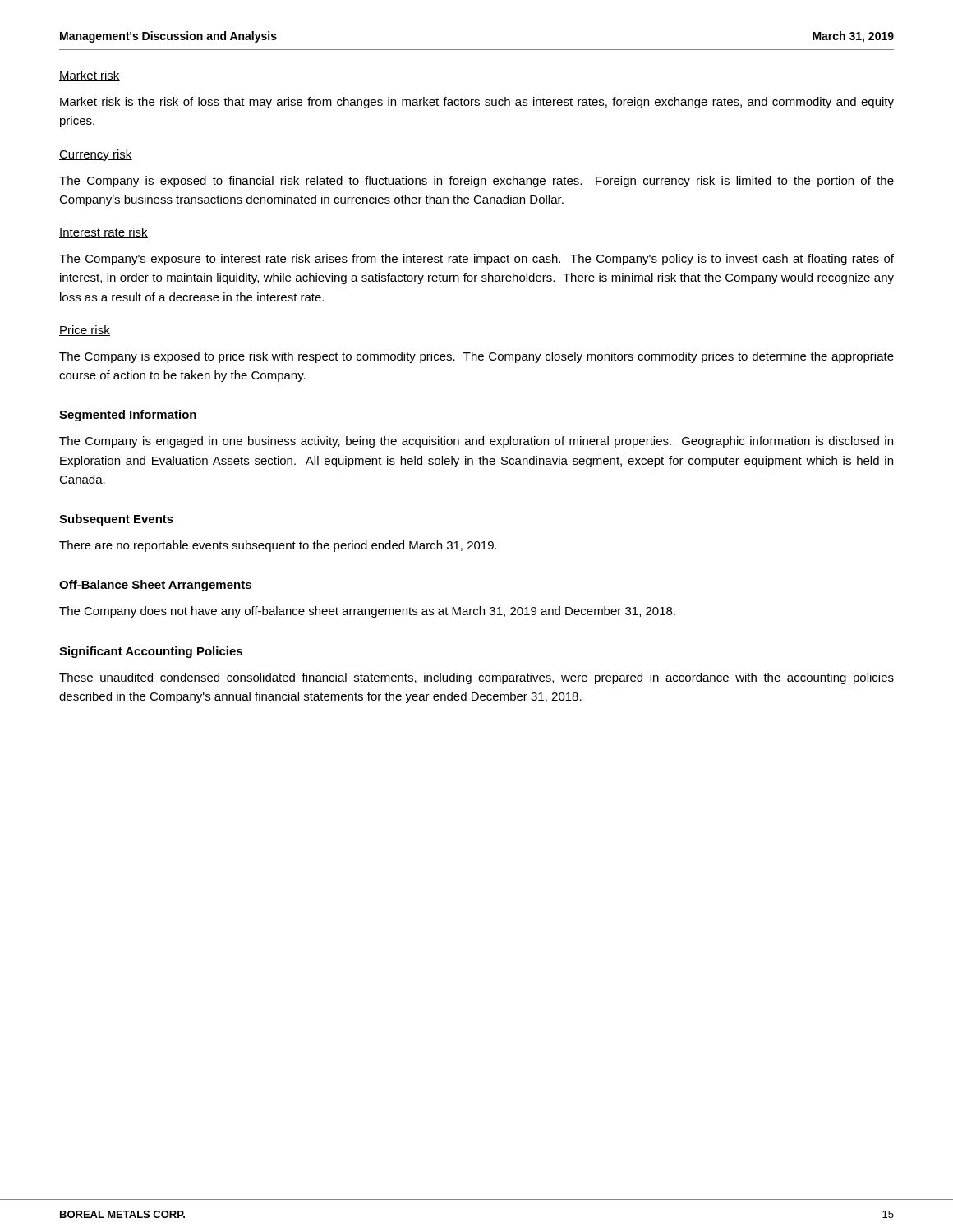The width and height of the screenshot is (953, 1232).
Task: Point to the block starting "The Company does not have"
Action: [368, 611]
